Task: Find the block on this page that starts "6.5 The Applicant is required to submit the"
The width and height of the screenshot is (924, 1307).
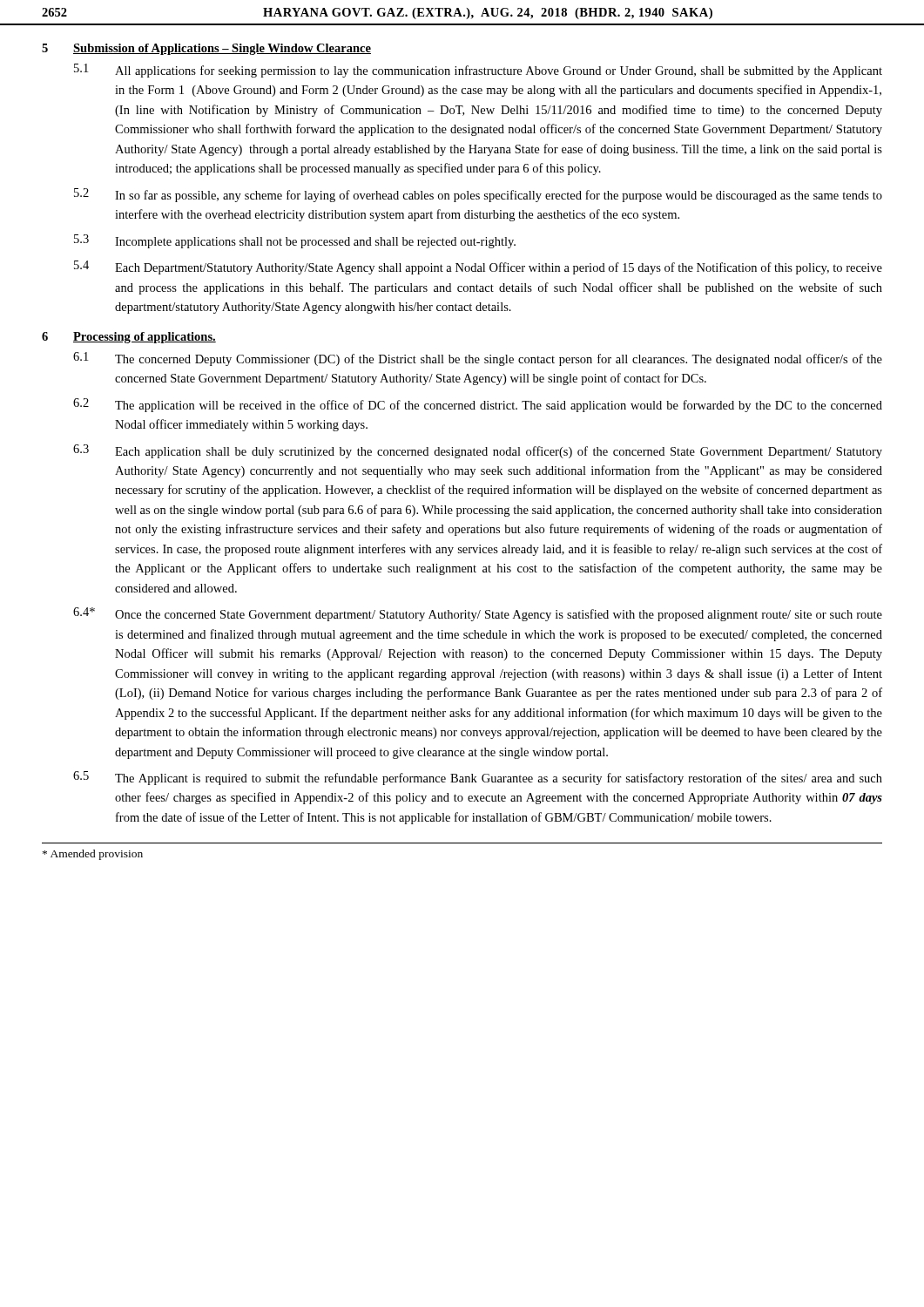Action: (478, 798)
